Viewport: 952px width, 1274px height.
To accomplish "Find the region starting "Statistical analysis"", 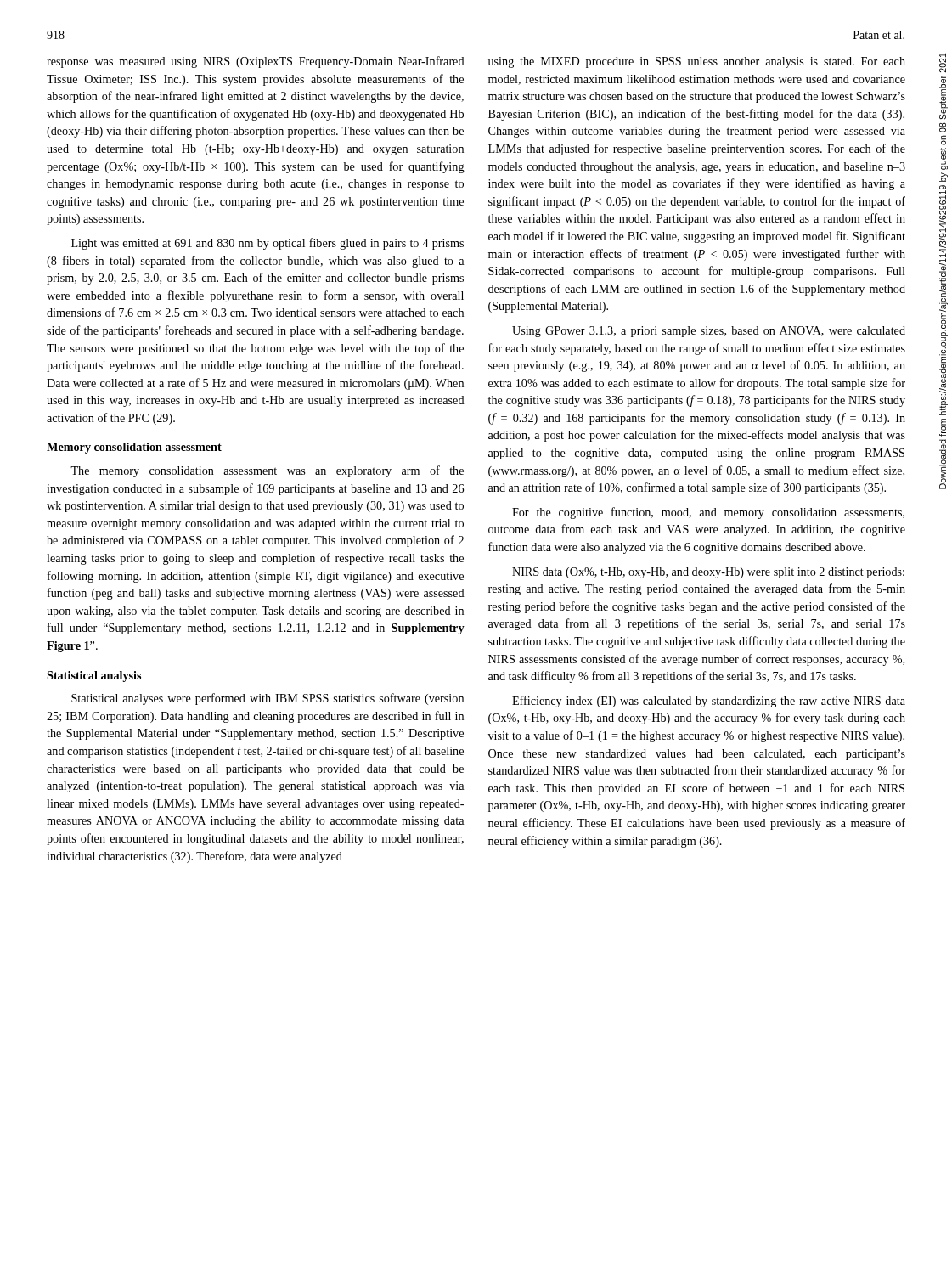I will pos(94,675).
